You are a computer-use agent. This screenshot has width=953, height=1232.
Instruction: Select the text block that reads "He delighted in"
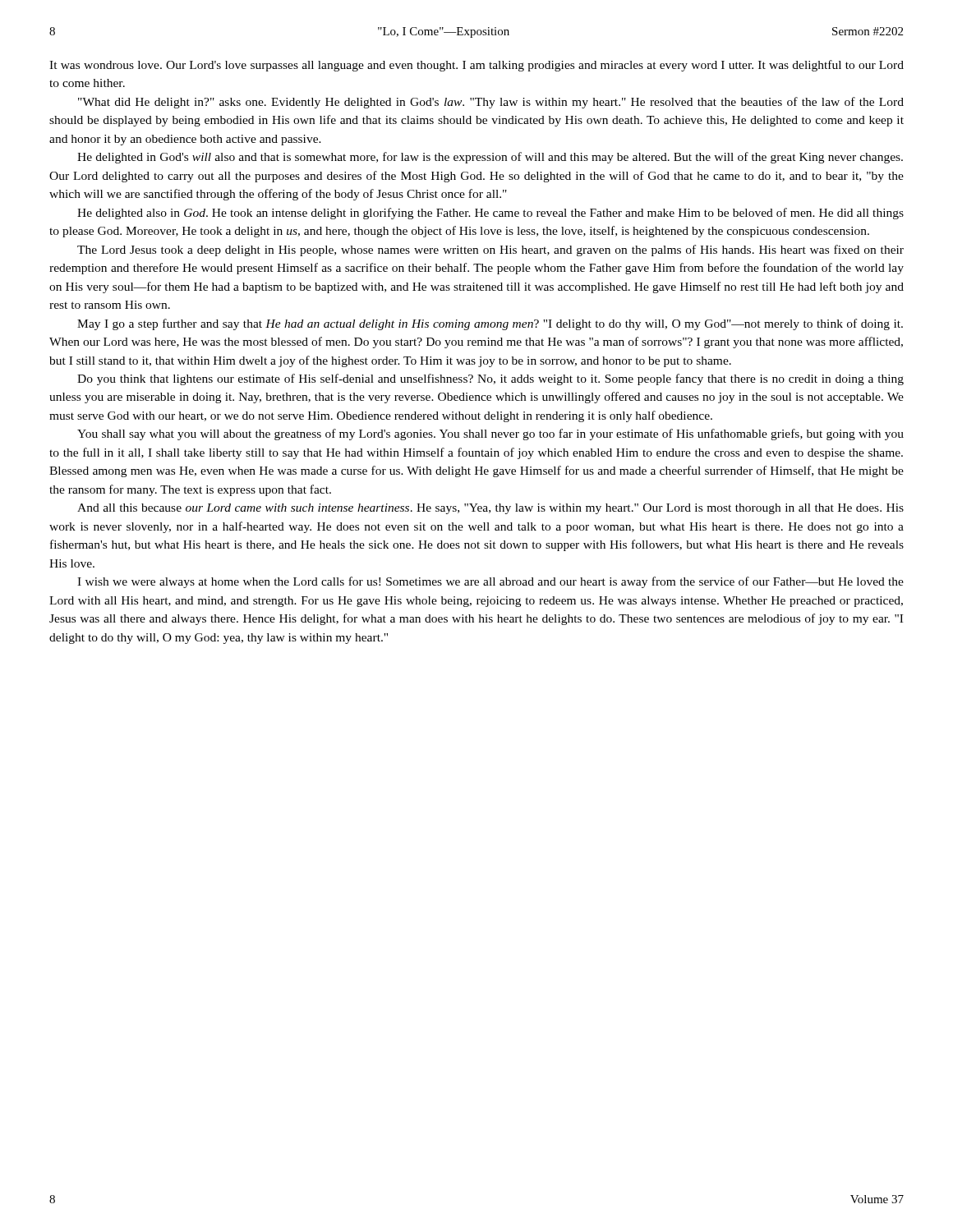[476, 175]
